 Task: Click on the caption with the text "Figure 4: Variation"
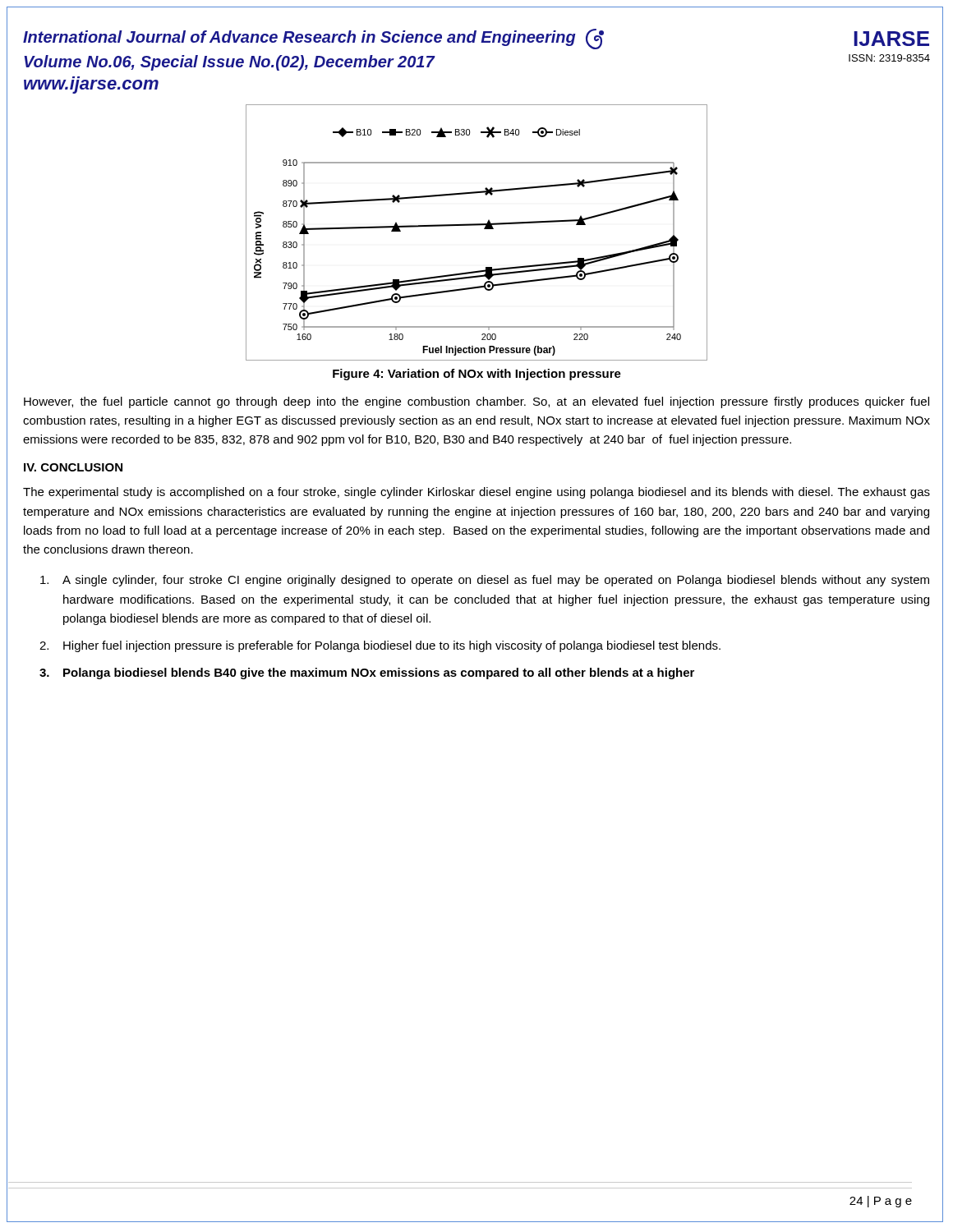[x=476, y=373]
